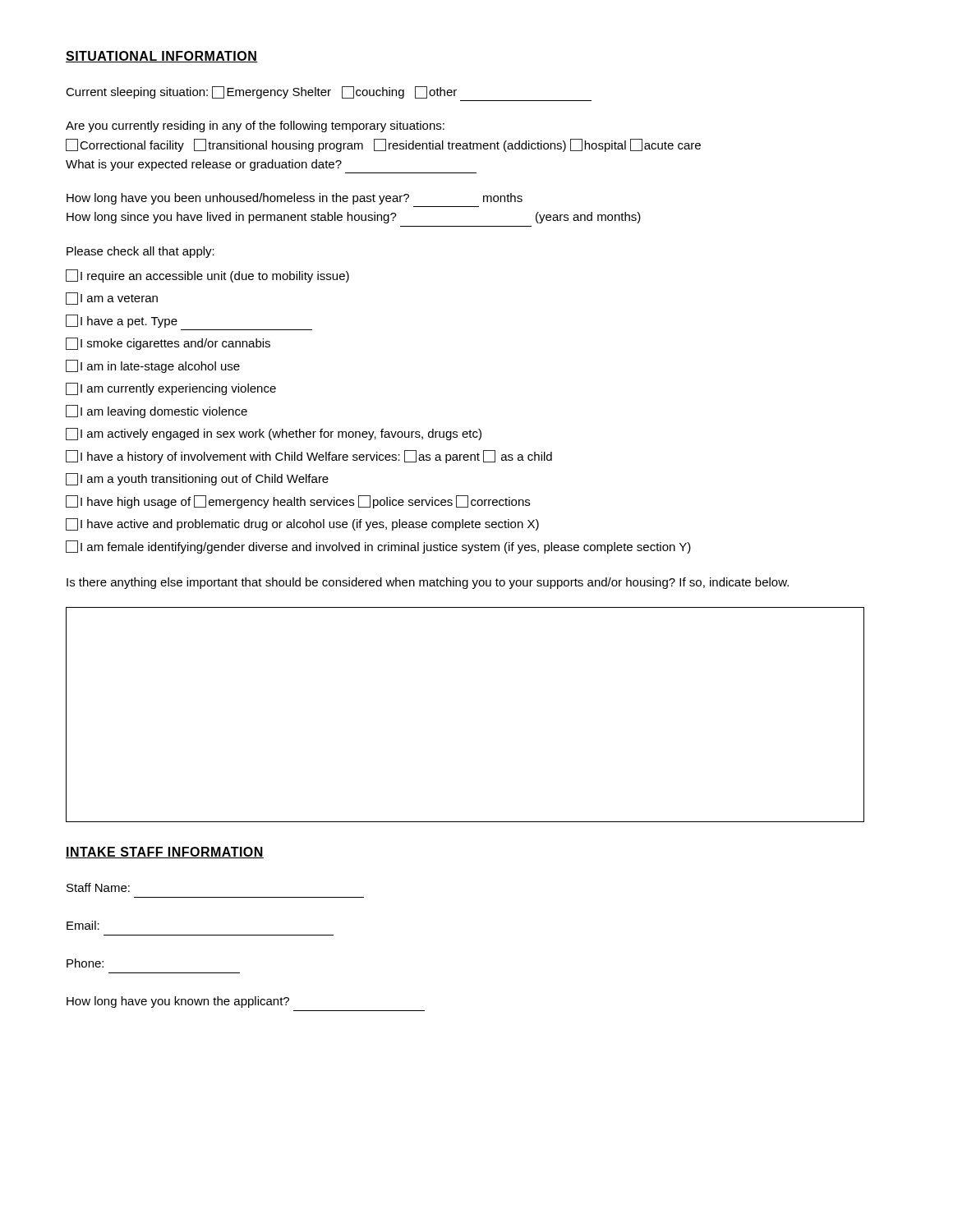Navigate to the block starting "I have a pet. Type"
This screenshot has height=1232, width=953.
[189, 322]
